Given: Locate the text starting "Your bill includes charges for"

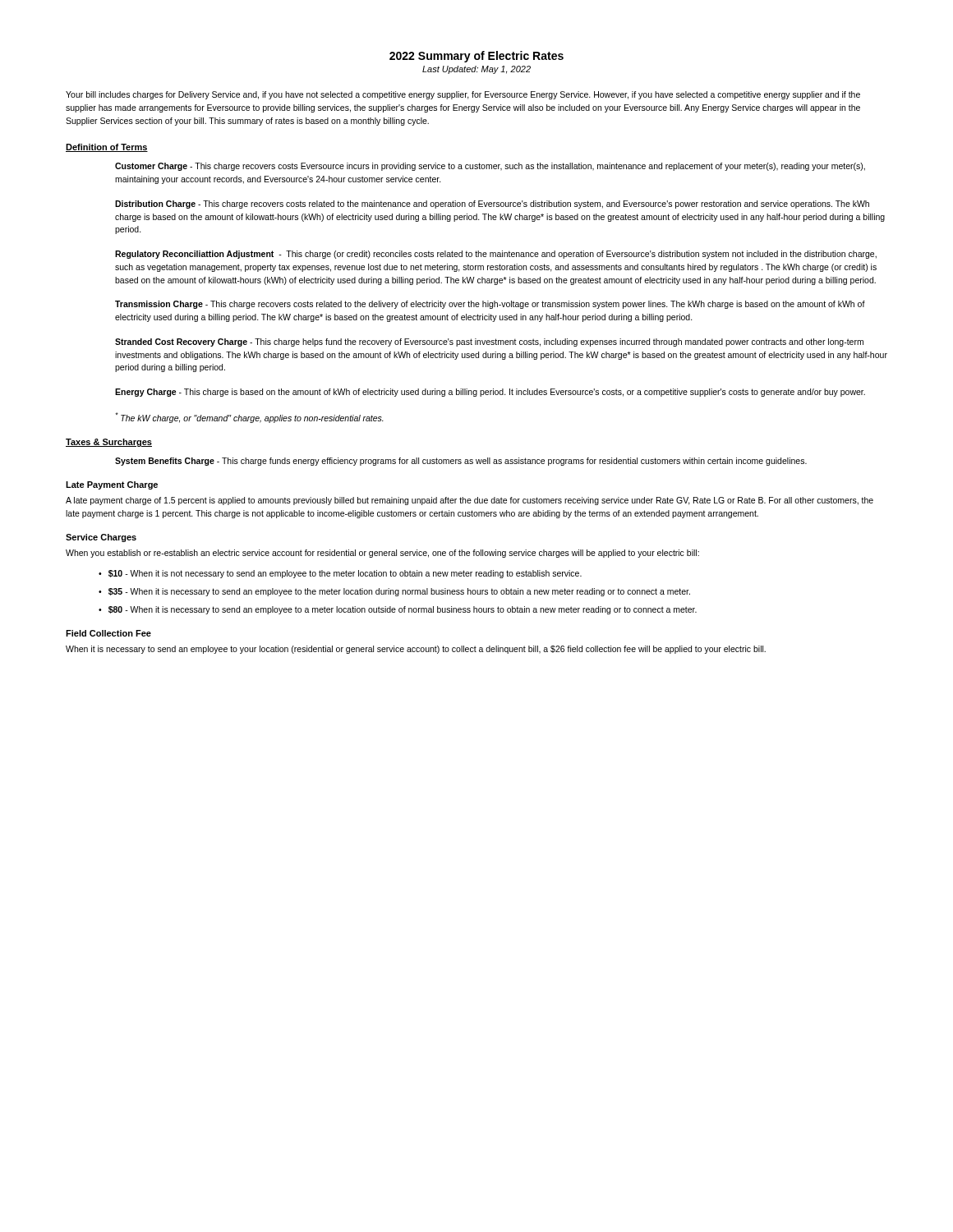Looking at the screenshot, I should click(463, 107).
